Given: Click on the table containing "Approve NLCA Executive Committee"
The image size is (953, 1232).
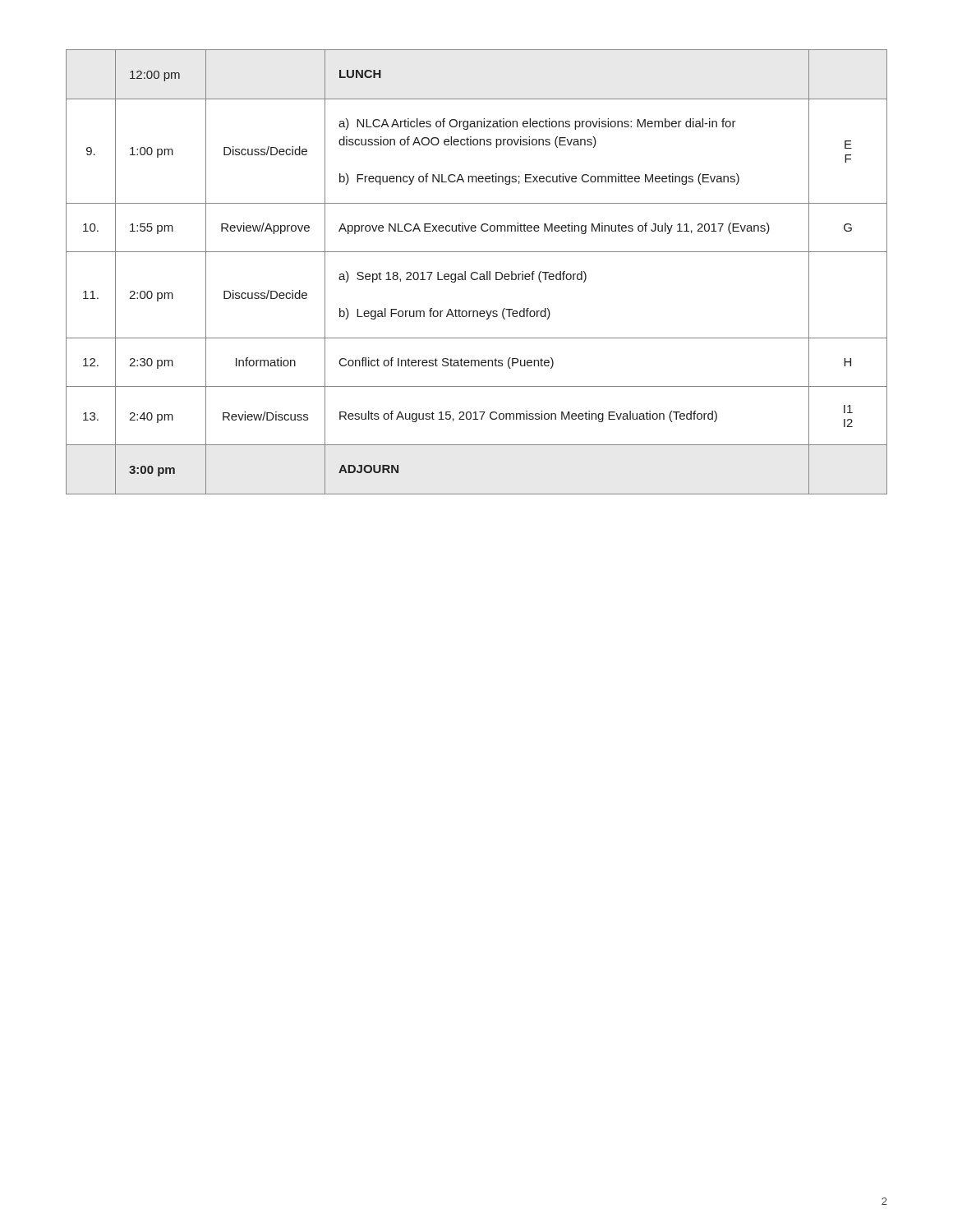Looking at the screenshot, I should [x=476, y=272].
